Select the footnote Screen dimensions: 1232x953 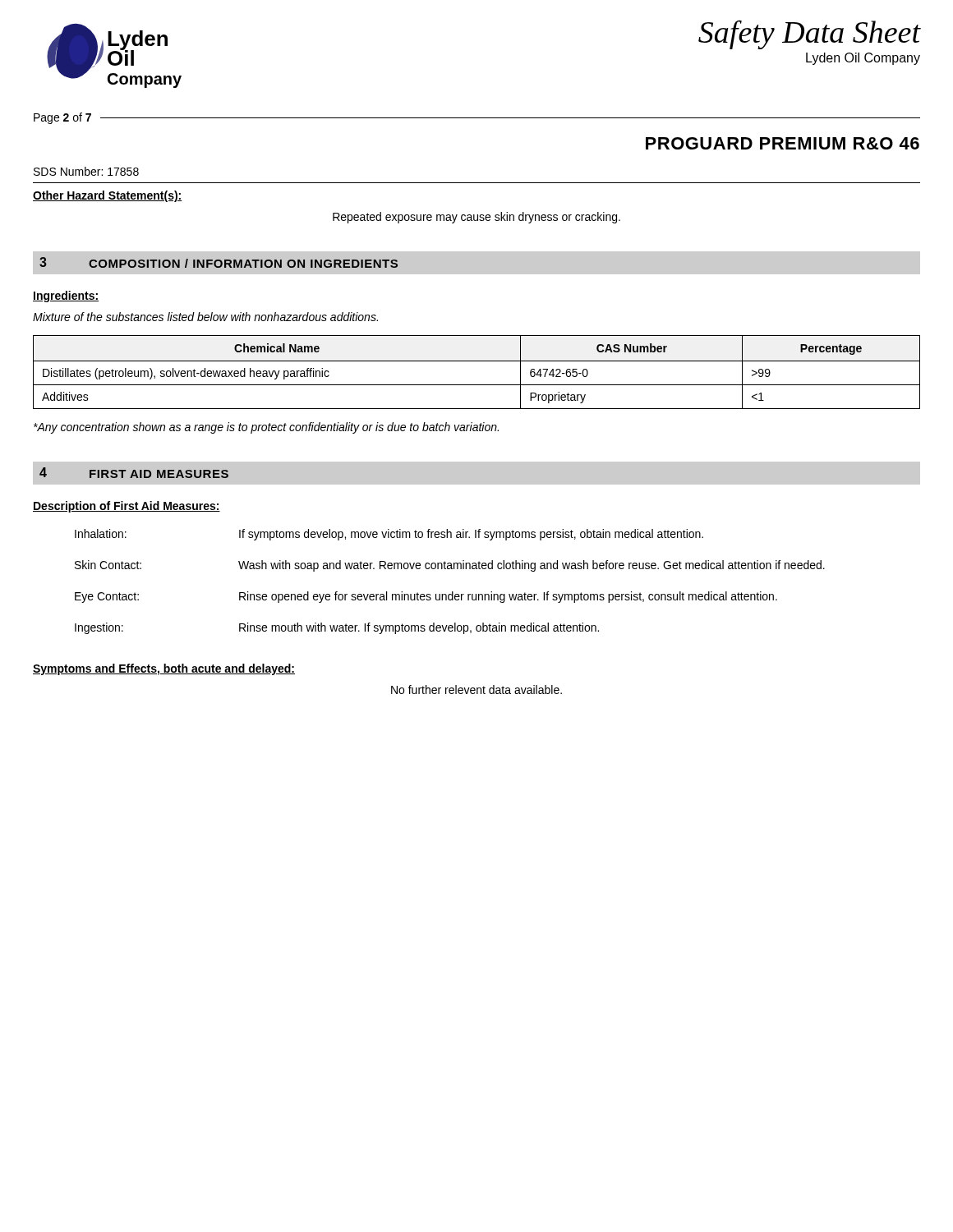(267, 427)
